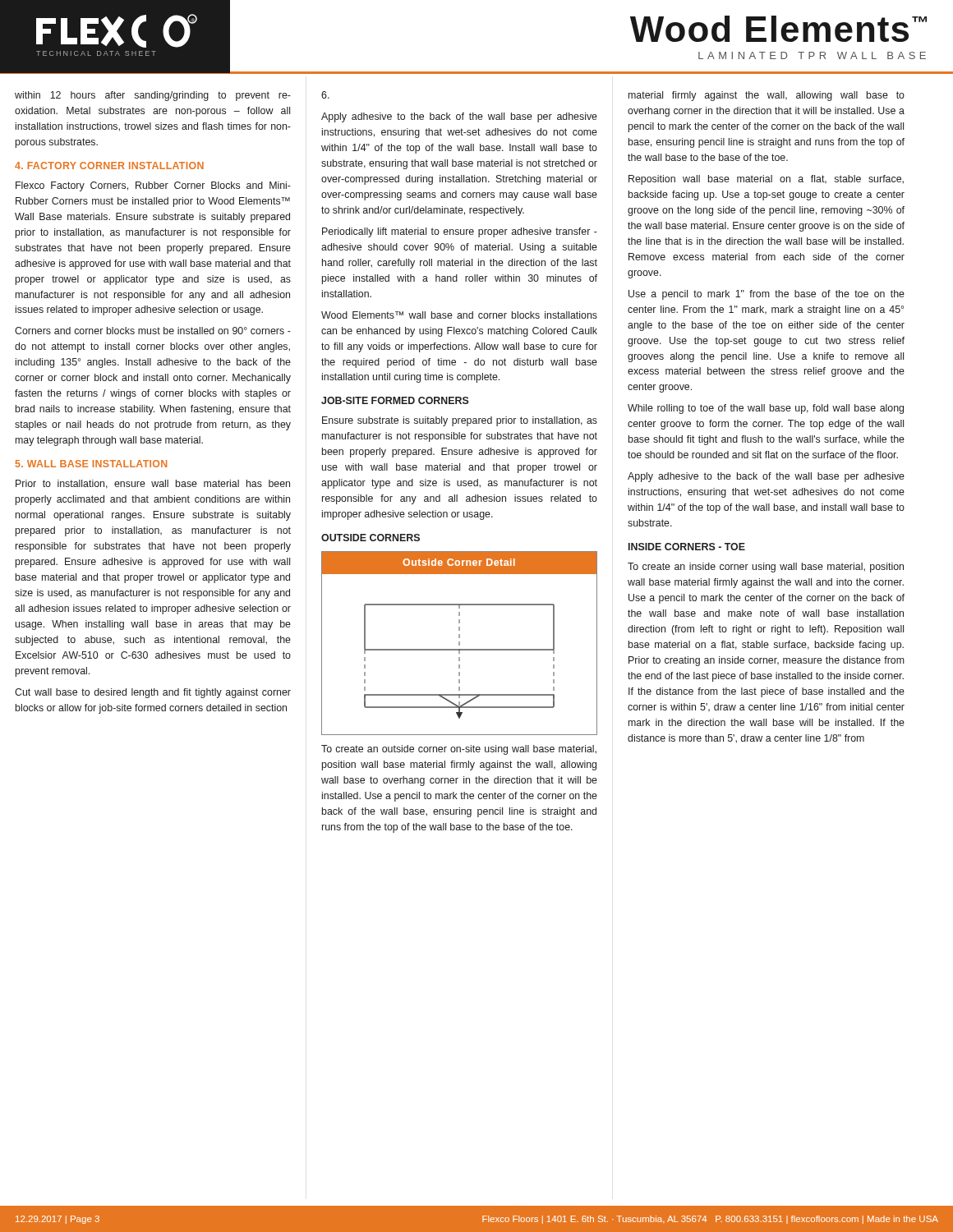Point to the block starting "JOB-SITE FORMED CORNERS"

coord(395,401)
